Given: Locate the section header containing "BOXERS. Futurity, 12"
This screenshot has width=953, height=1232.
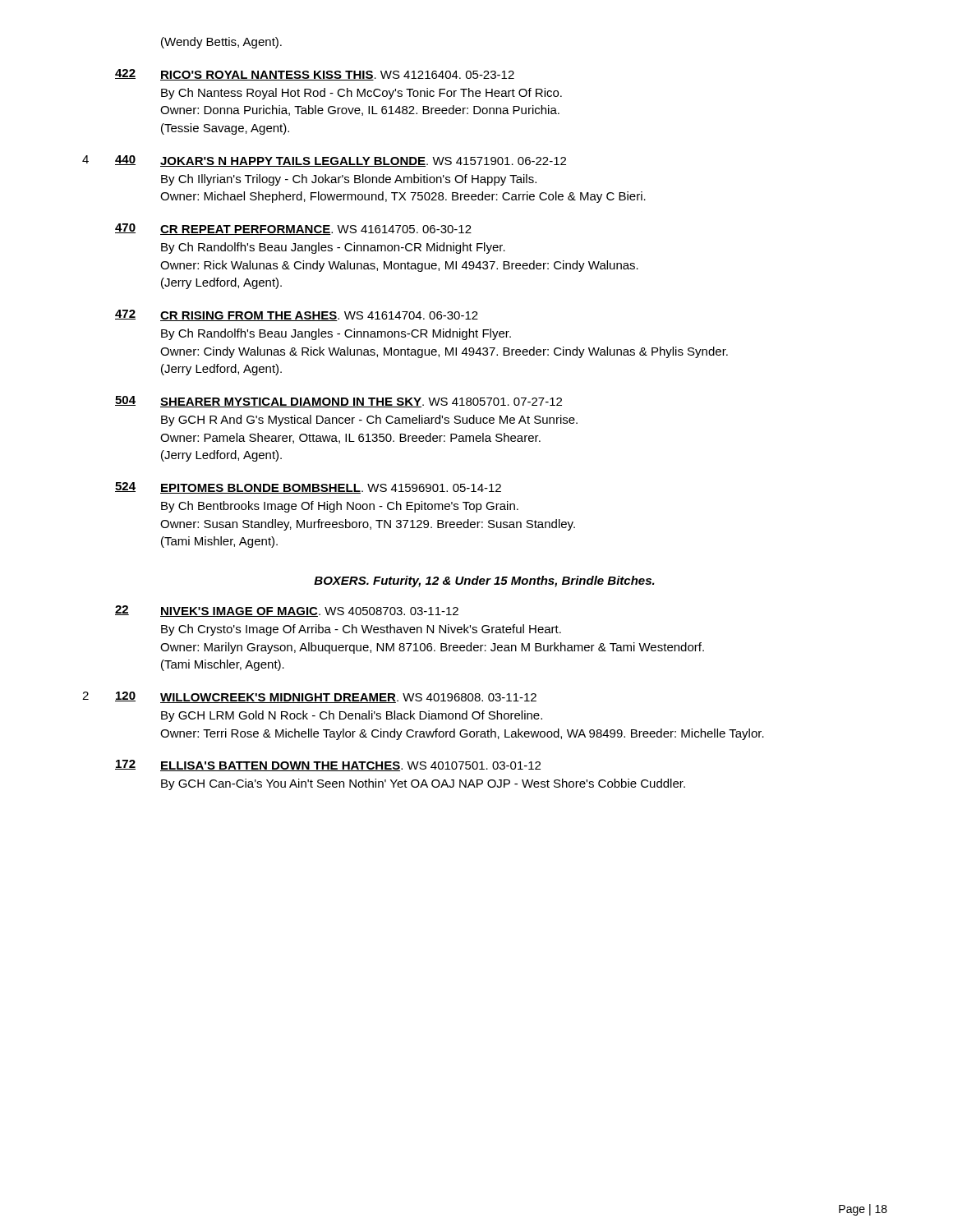Looking at the screenshot, I should coord(485,580).
